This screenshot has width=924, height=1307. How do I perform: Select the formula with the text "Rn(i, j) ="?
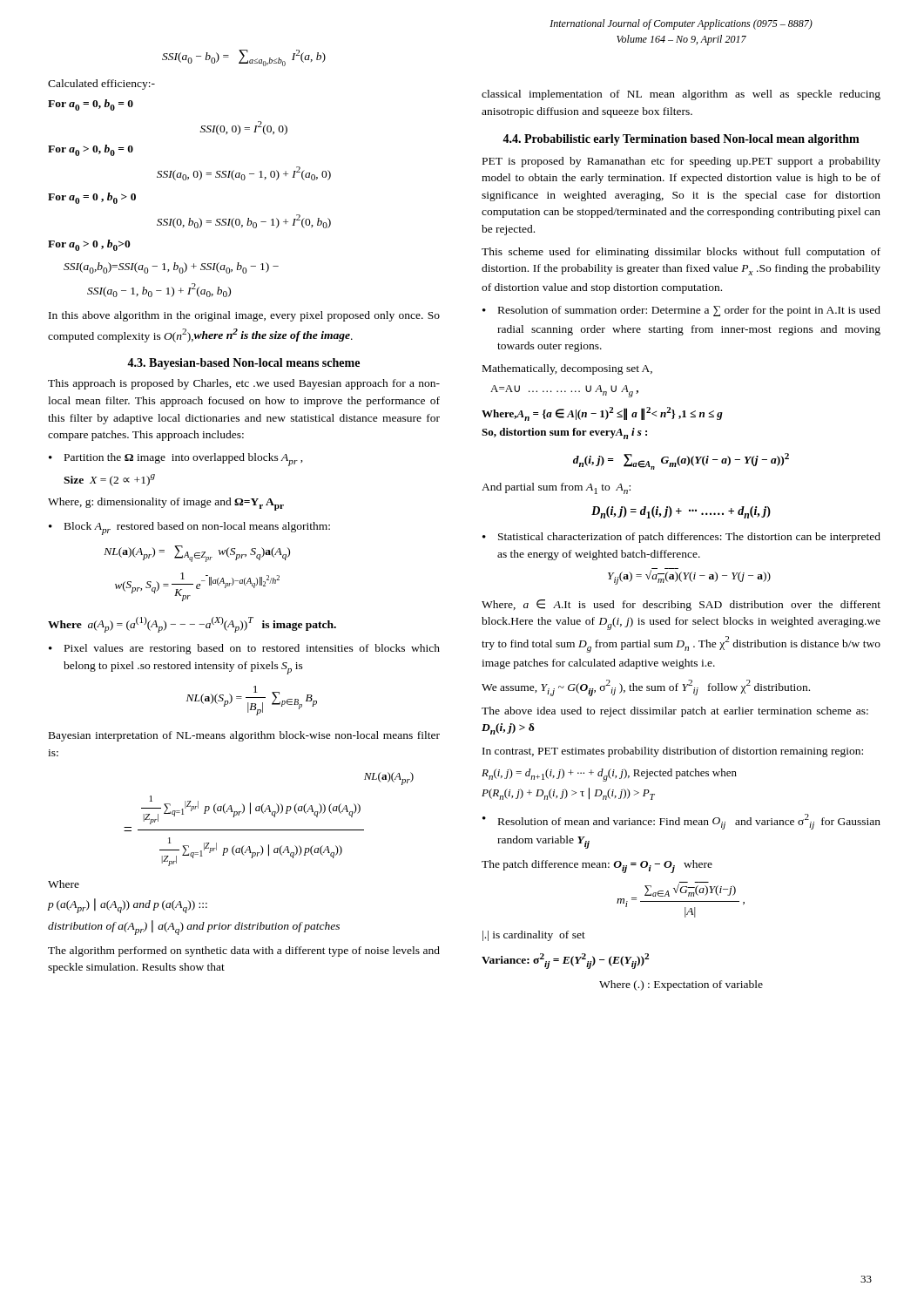point(609,783)
